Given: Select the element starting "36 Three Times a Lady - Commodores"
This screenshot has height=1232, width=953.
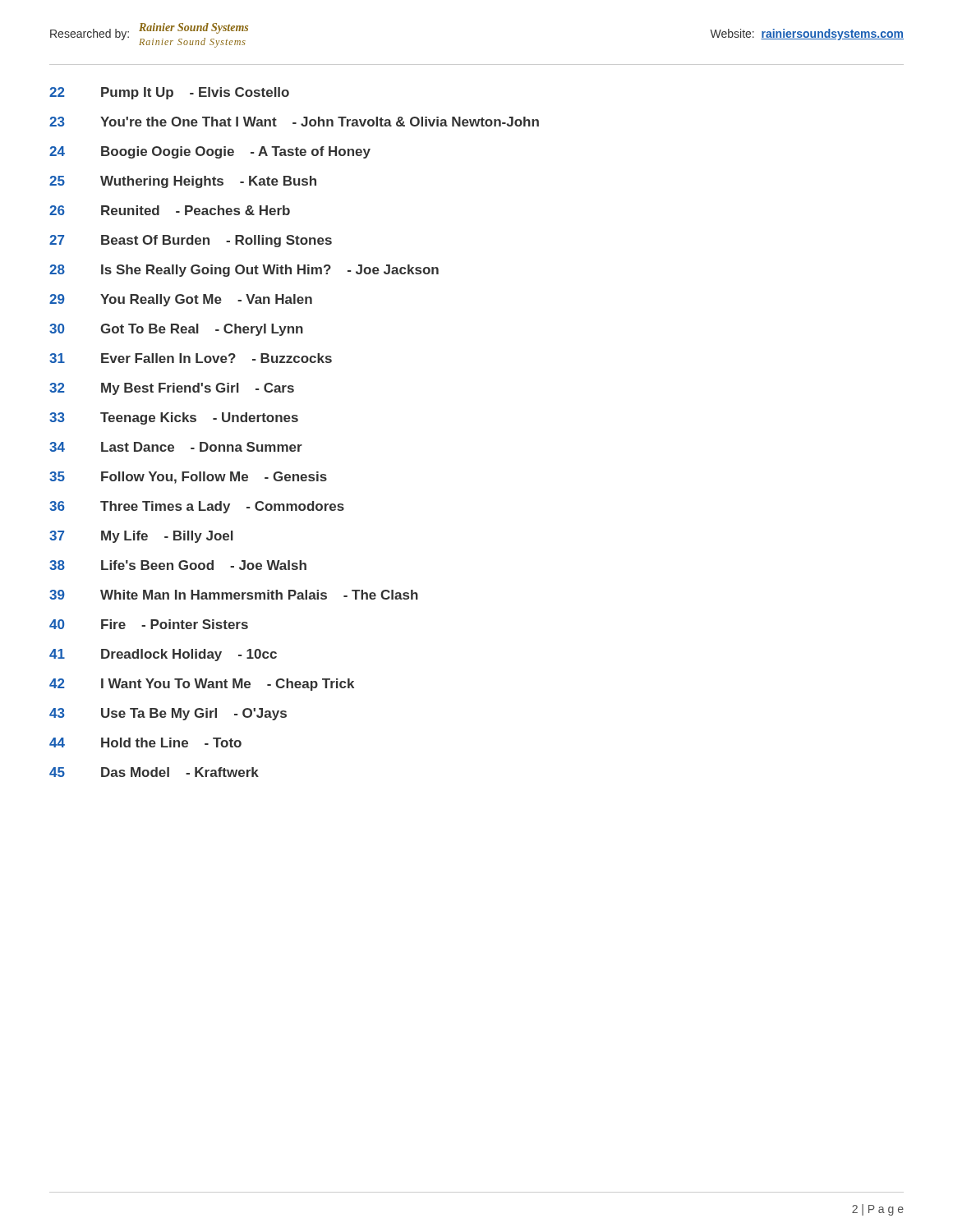Looking at the screenshot, I should point(197,507).
